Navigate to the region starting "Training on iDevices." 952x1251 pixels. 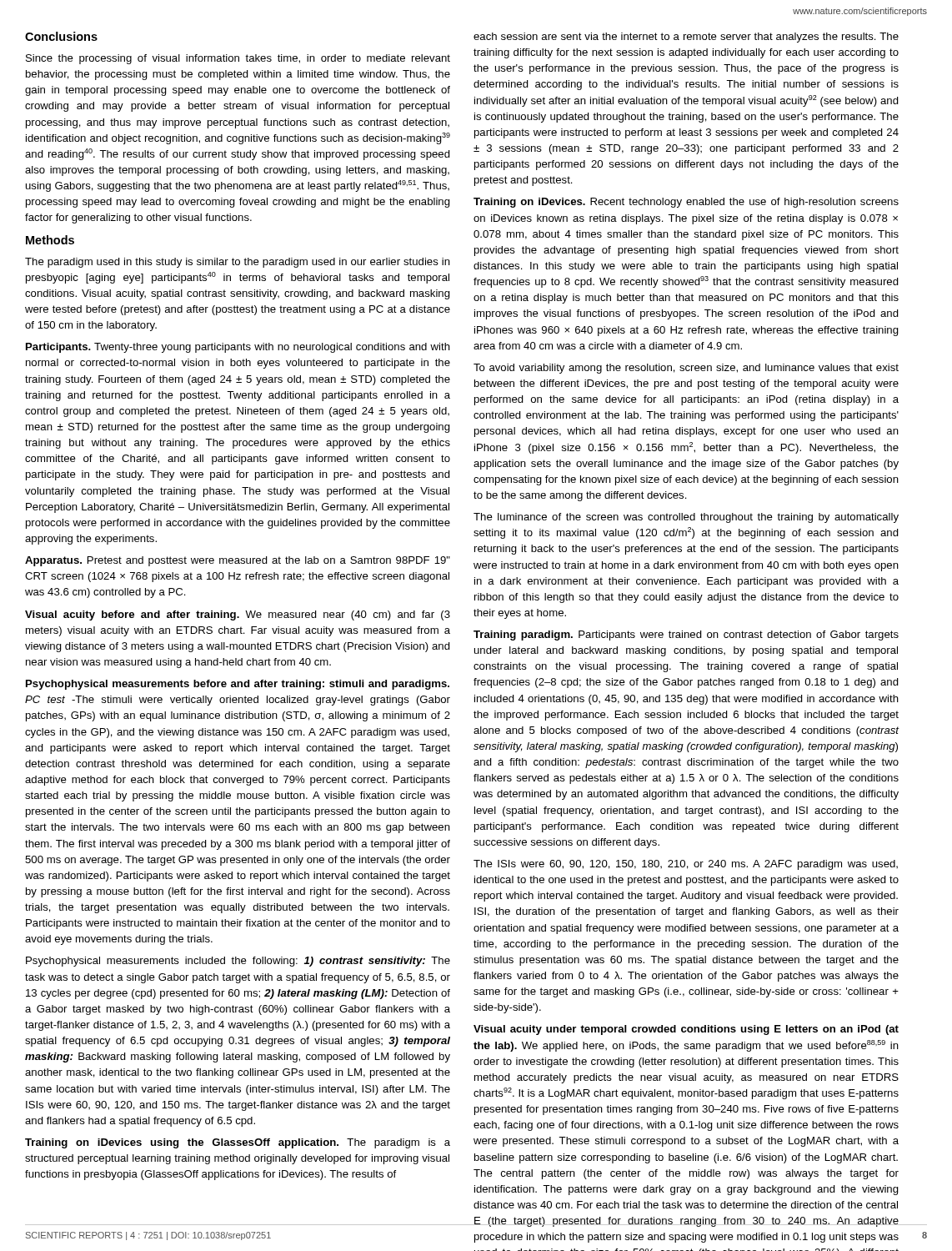tap(686, 274)
